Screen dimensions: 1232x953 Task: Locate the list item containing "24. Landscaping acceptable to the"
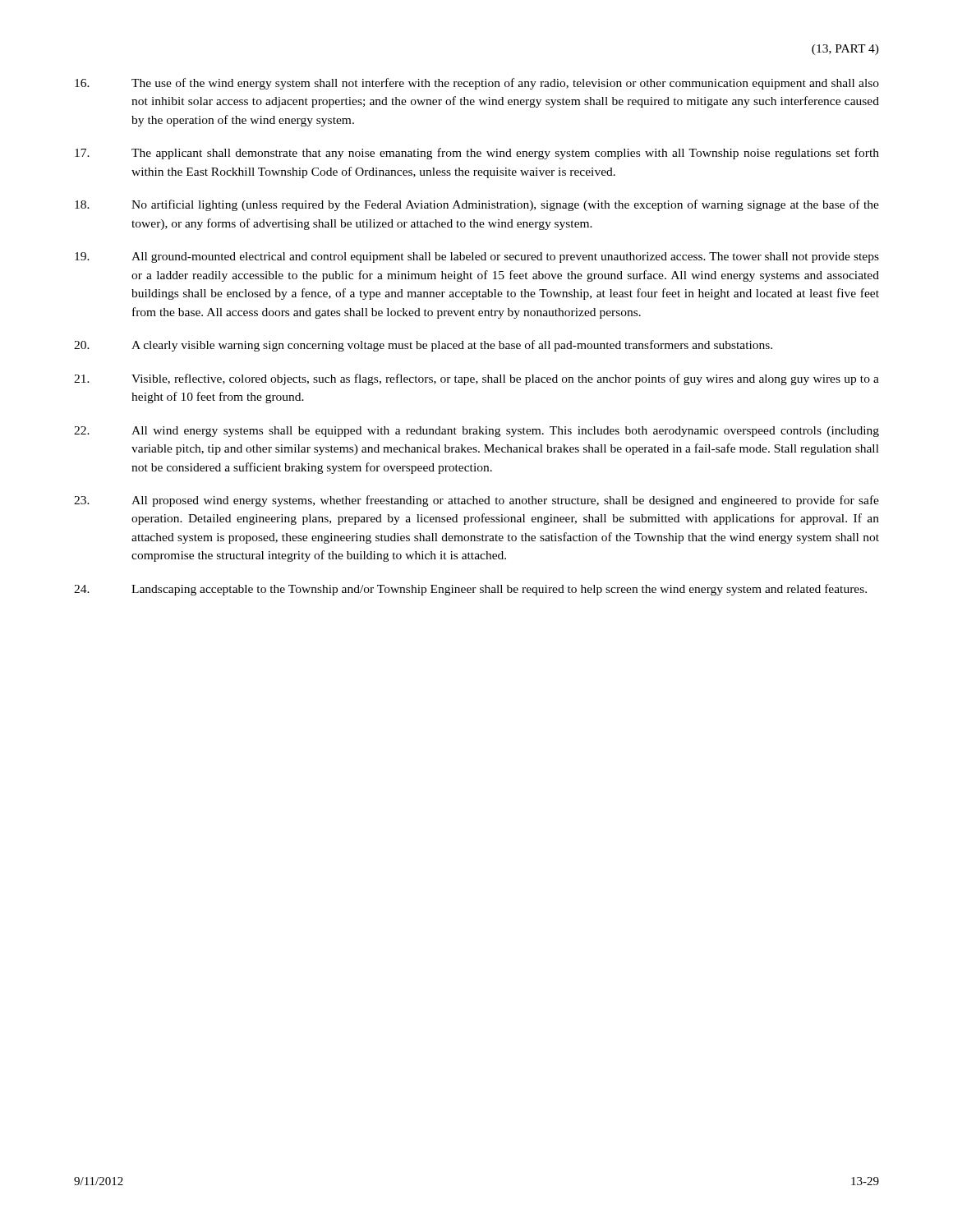[x=476, y=589]
